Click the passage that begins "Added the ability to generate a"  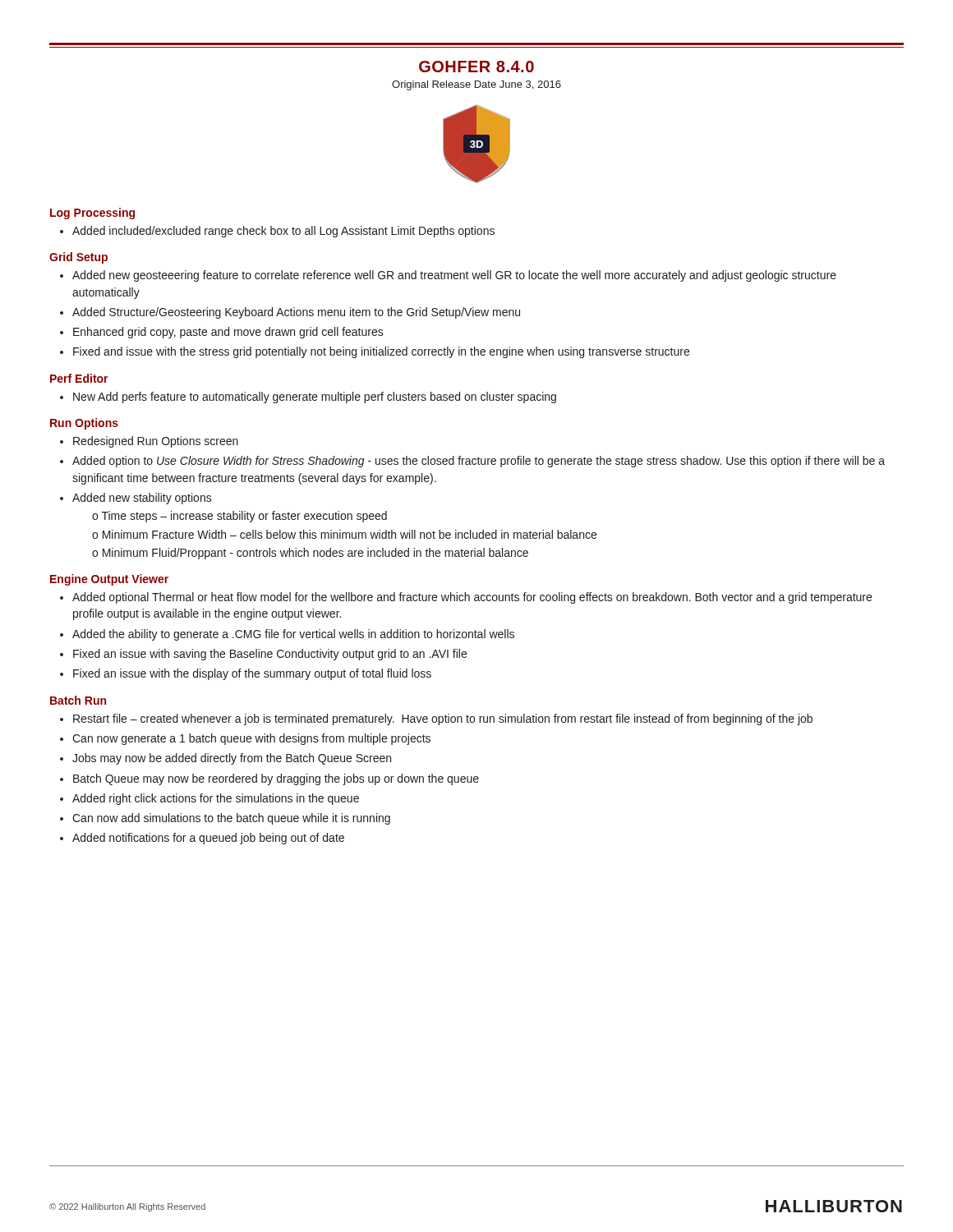point(476,634)
